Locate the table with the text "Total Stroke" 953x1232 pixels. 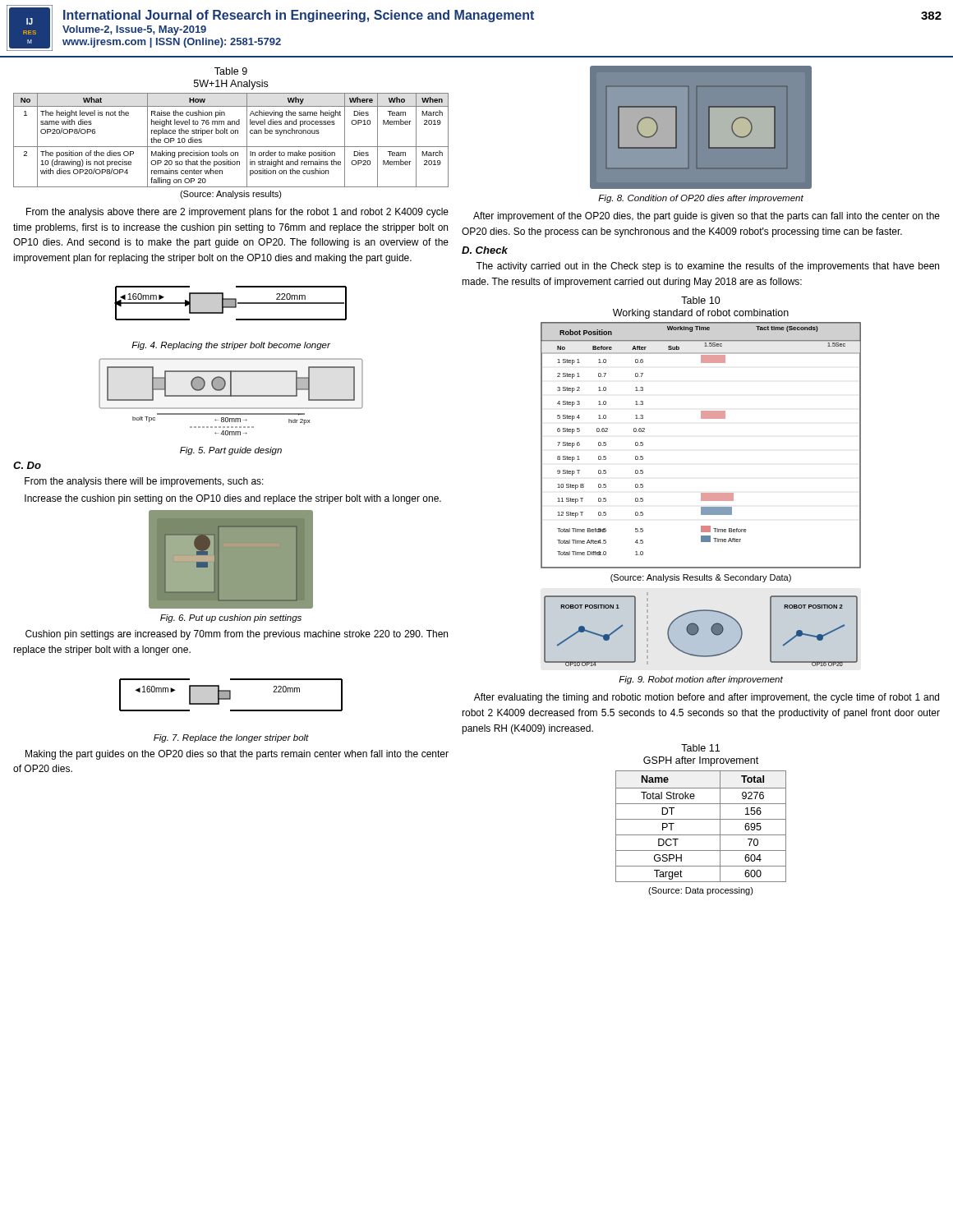tap(701, 826)
